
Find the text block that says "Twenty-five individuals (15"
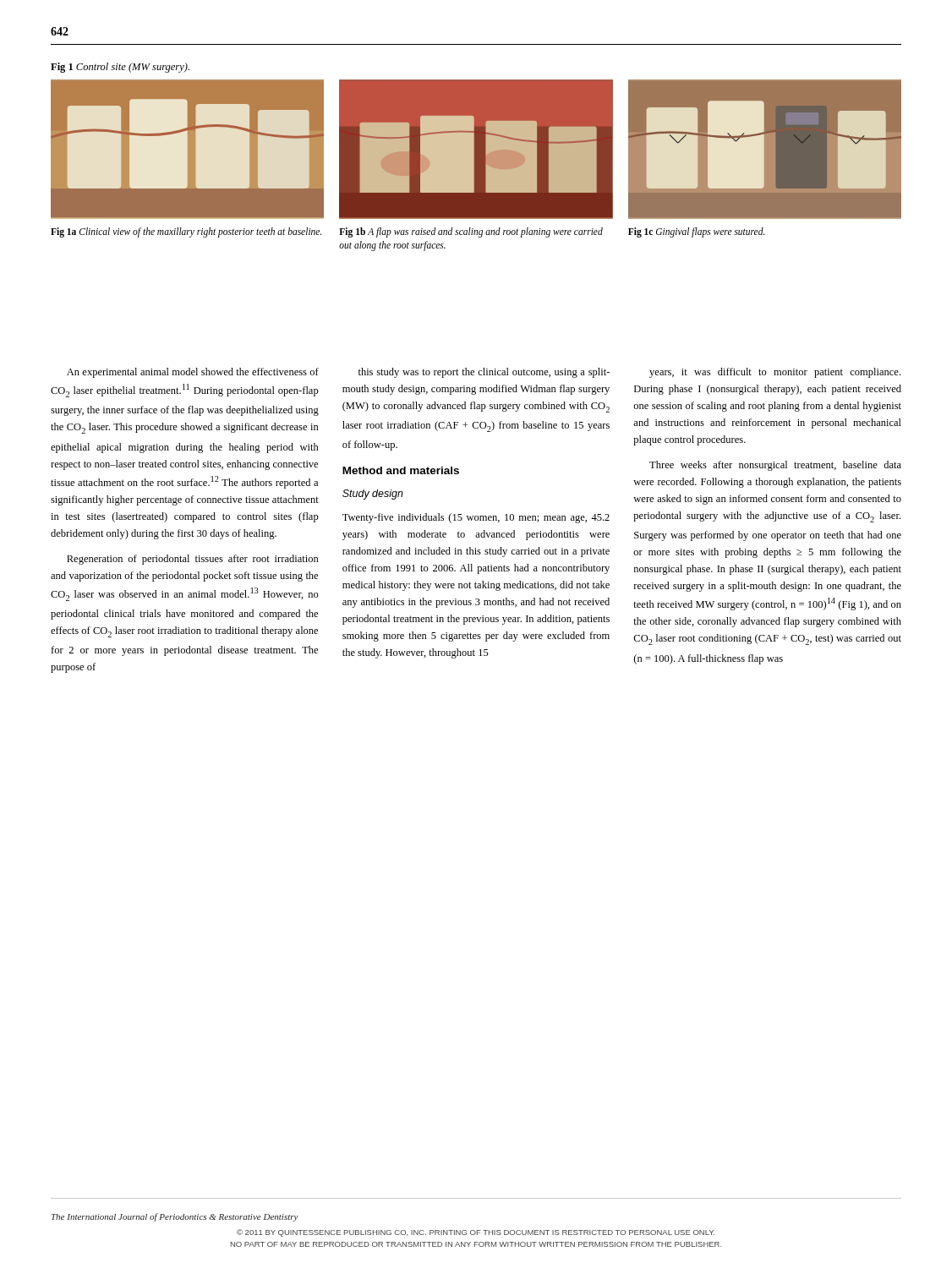point(476,585)
